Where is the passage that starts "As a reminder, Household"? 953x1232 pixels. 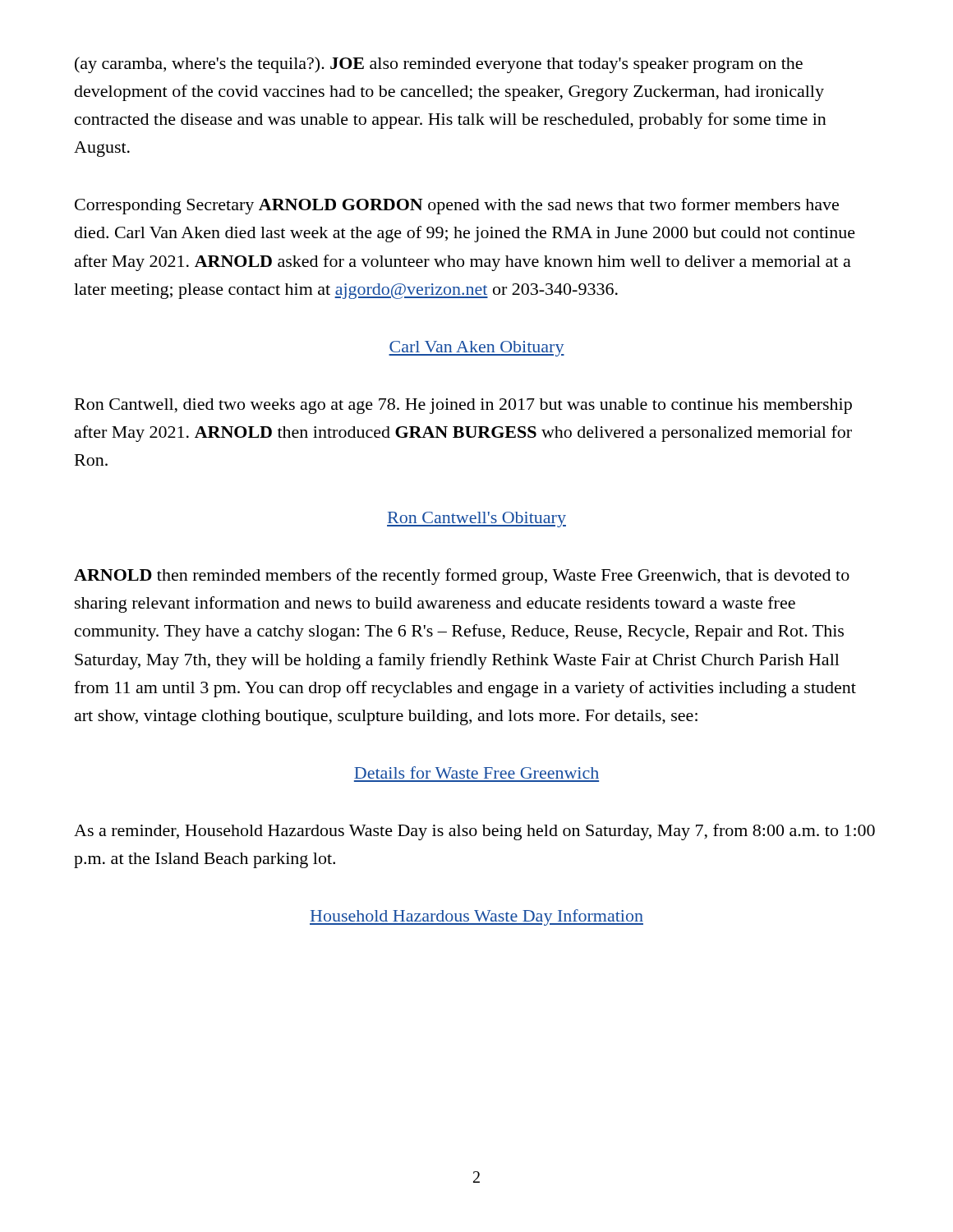475,844
